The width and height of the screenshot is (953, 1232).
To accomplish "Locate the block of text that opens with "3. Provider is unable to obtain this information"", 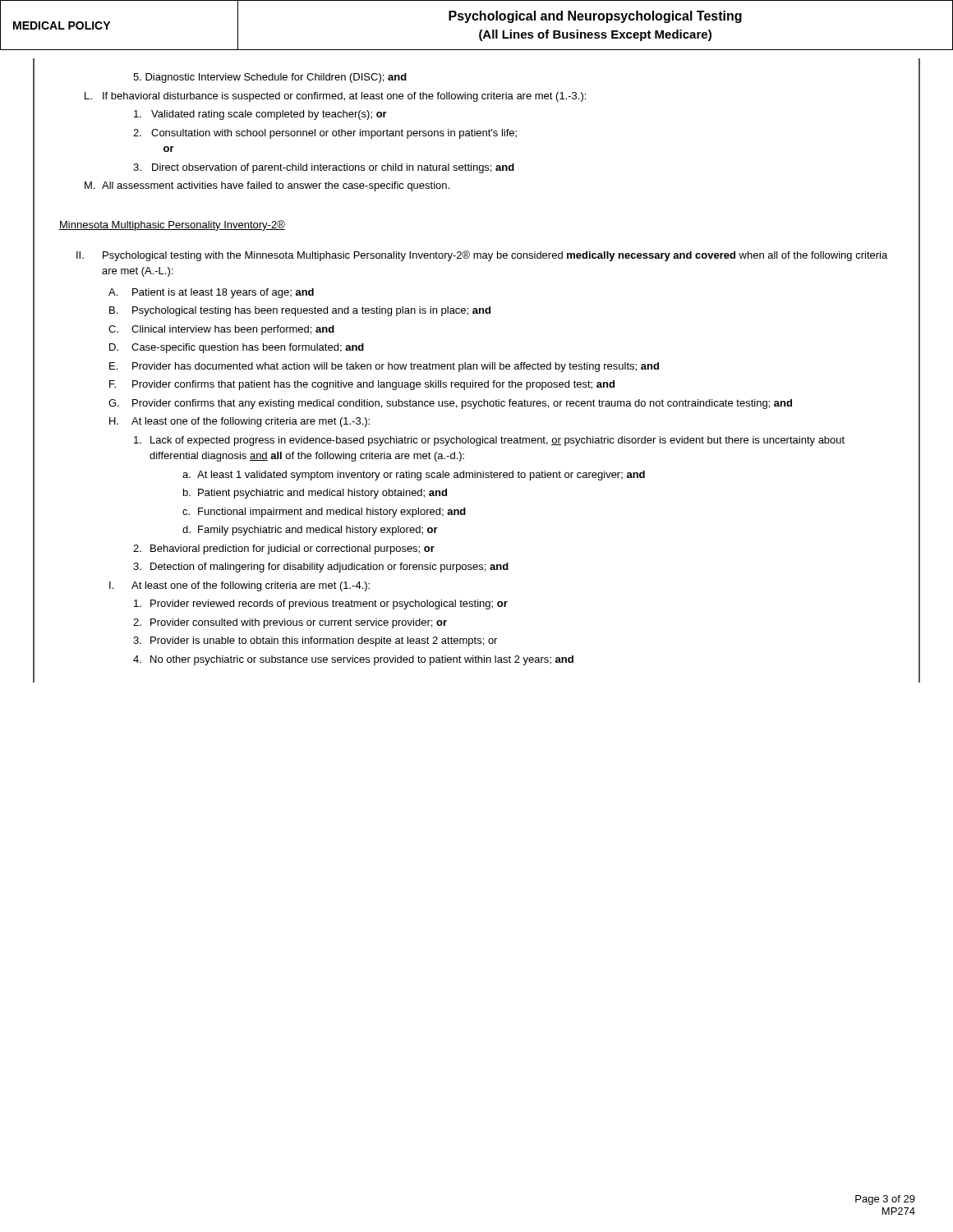I will click(315, 641).
